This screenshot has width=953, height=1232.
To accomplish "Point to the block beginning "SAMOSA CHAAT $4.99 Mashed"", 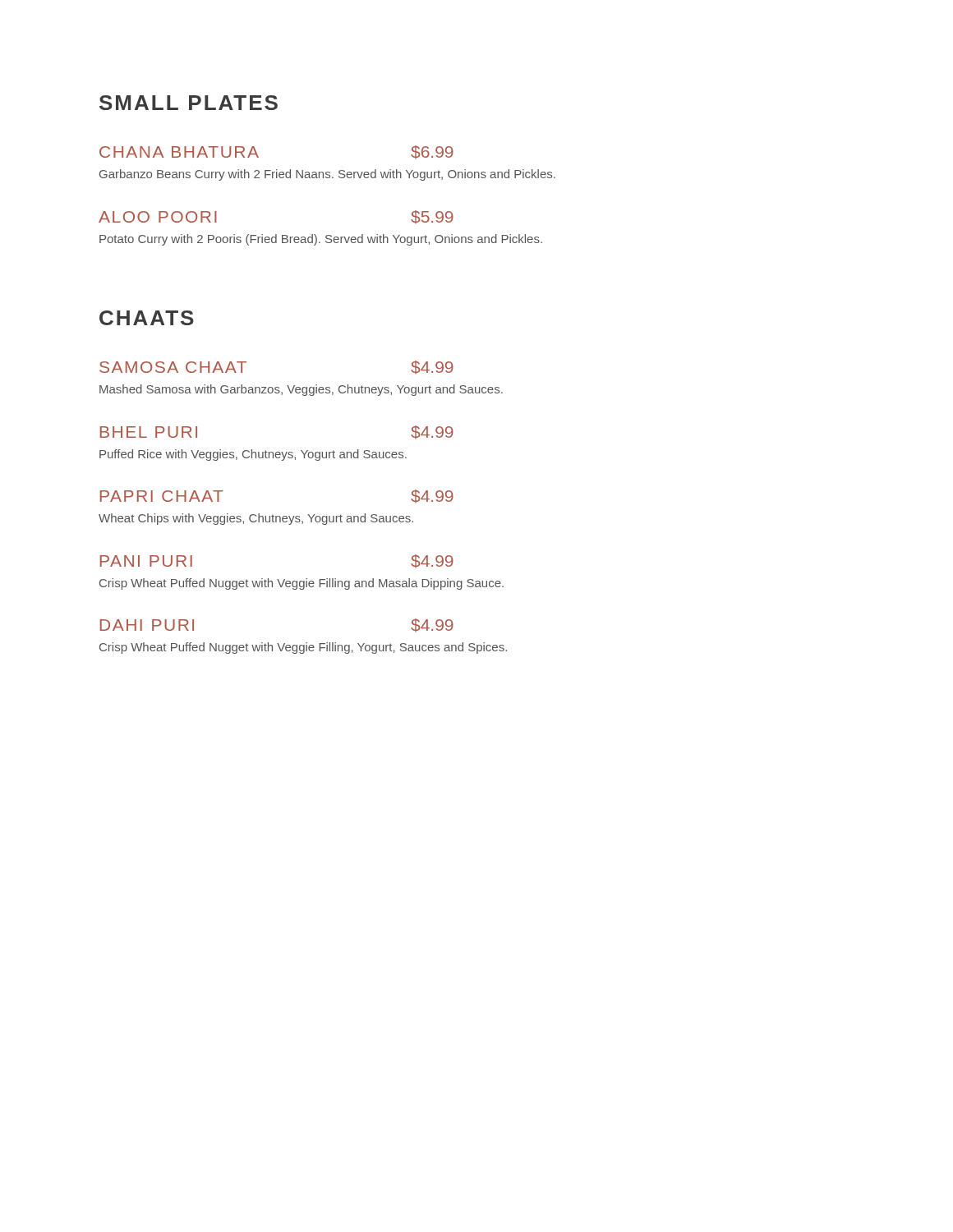I will click(476, 378).
